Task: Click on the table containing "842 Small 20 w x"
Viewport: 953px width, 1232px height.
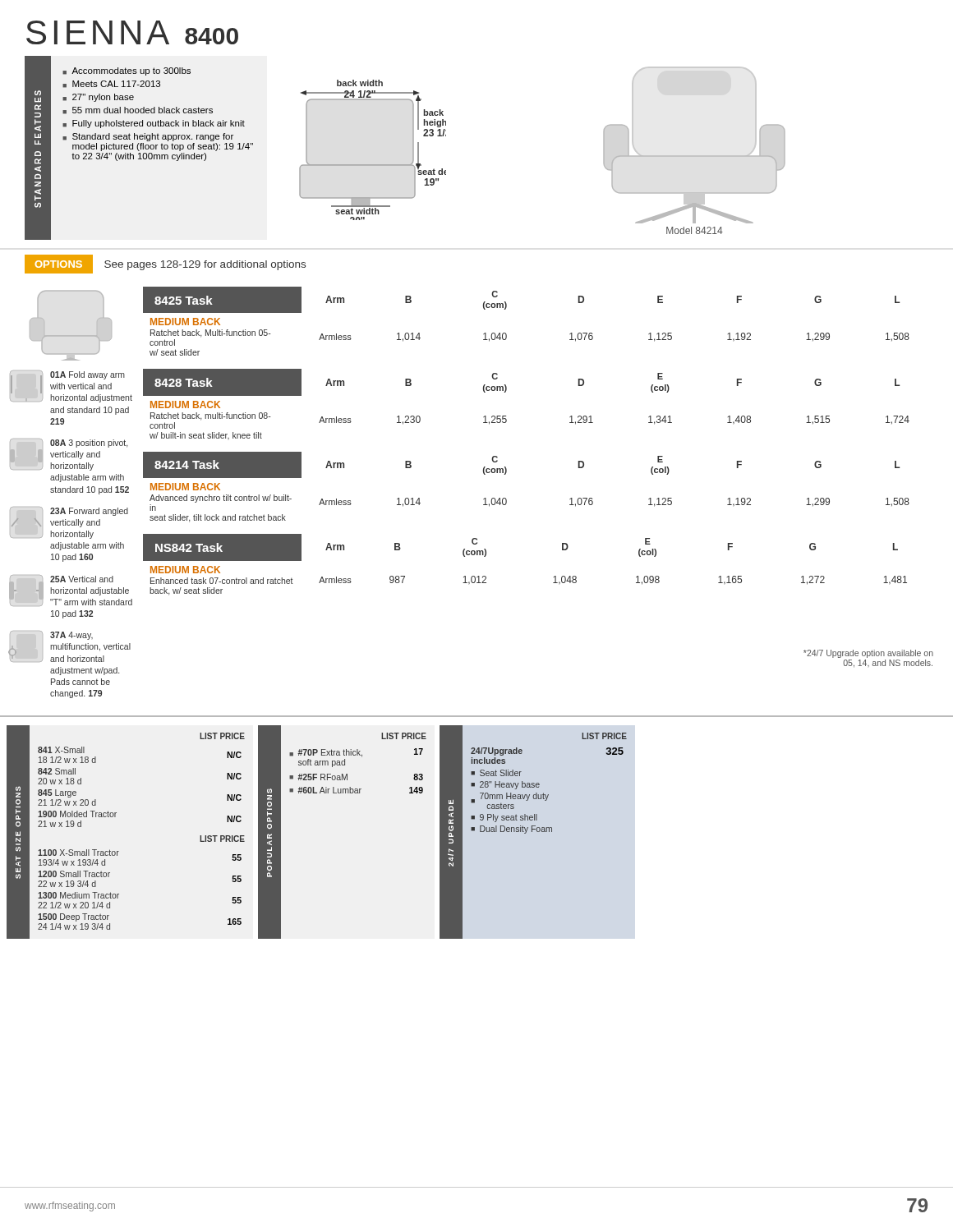Action: 141,832
